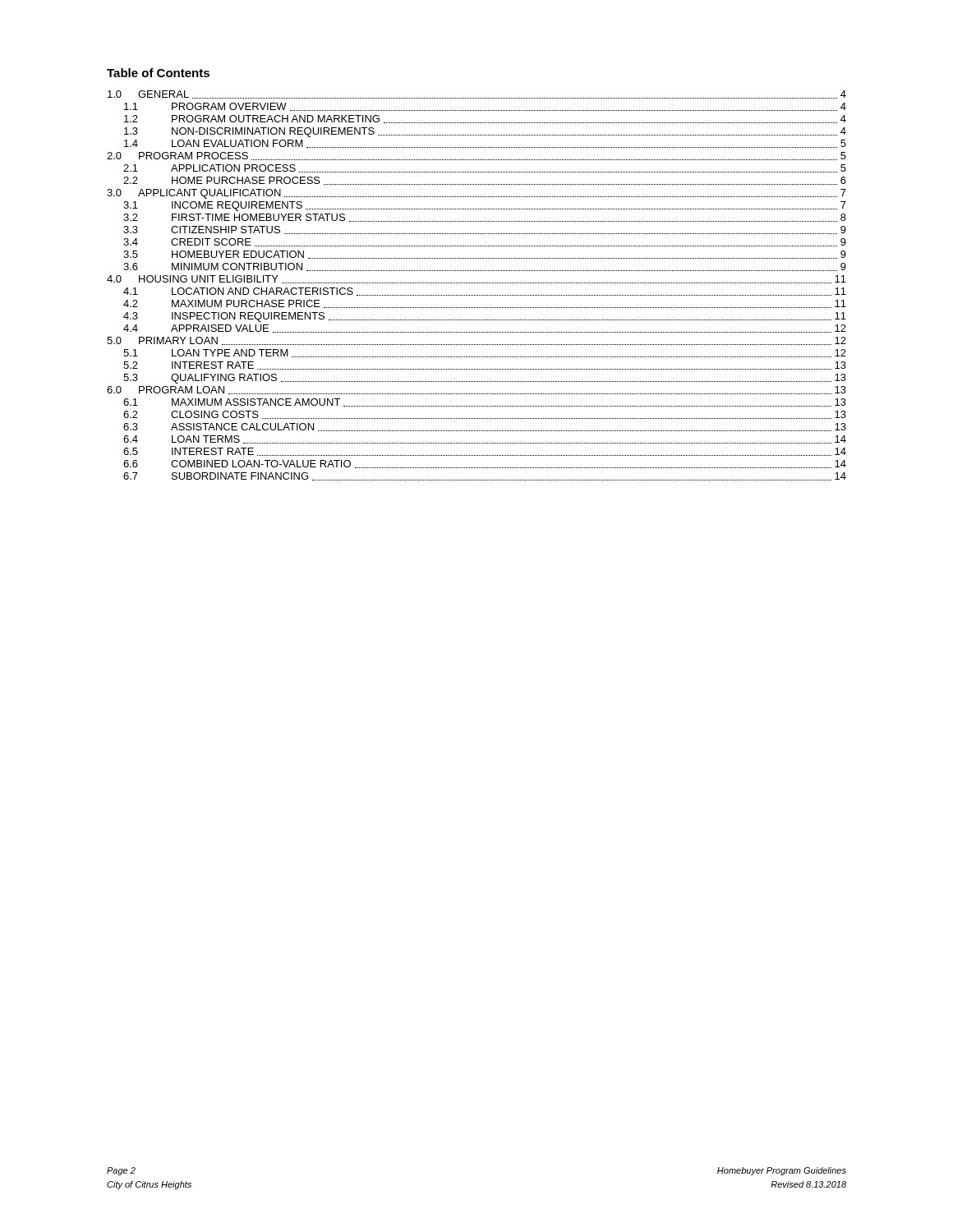Viewport: 953px width, 1232px height.
Task: Point to the element starting "1 PROGRAM OVERVIEW"
Action: (x=476, y=106)
